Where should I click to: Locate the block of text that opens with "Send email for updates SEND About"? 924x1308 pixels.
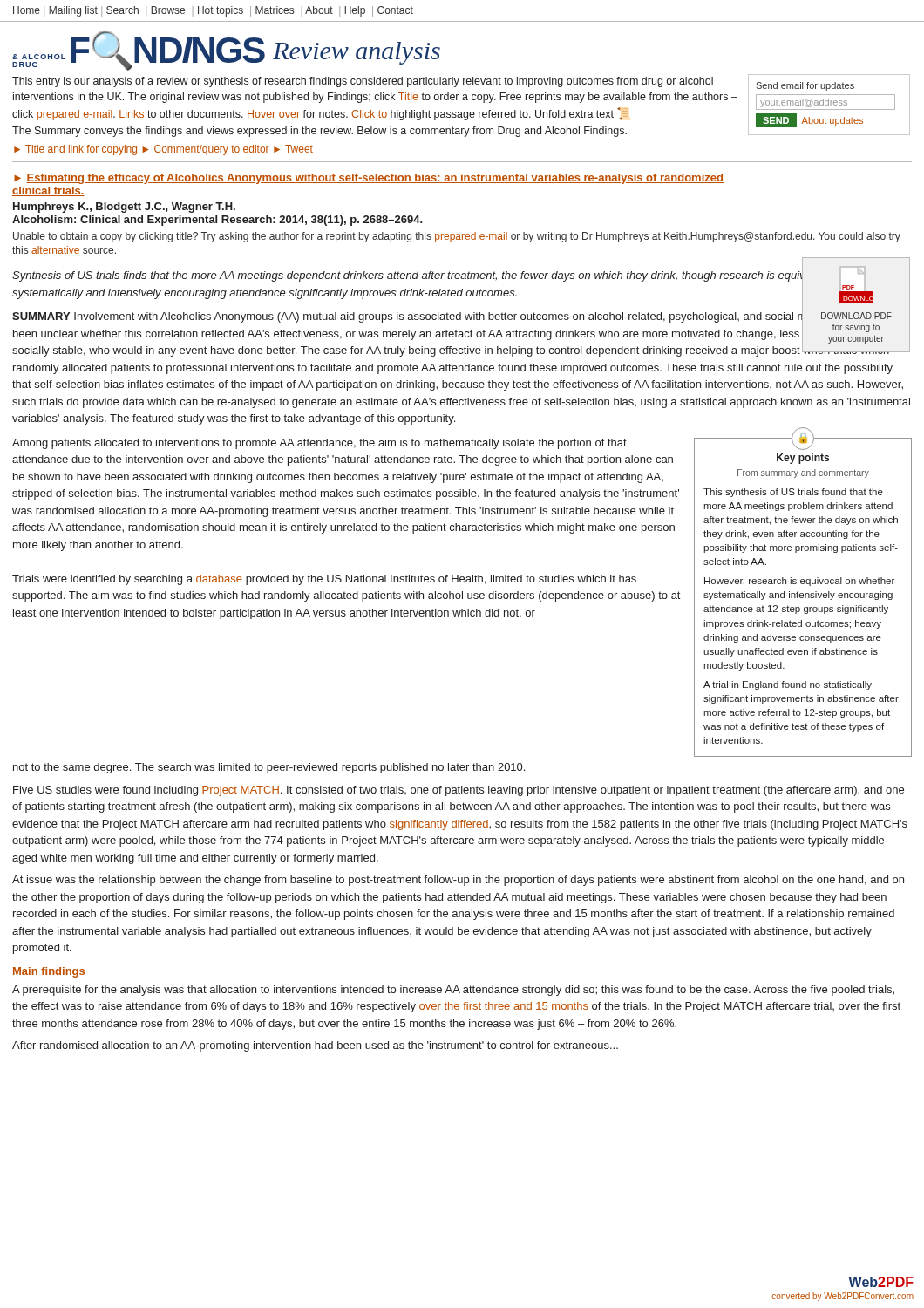pyautogui.click(x=829, y=104)
